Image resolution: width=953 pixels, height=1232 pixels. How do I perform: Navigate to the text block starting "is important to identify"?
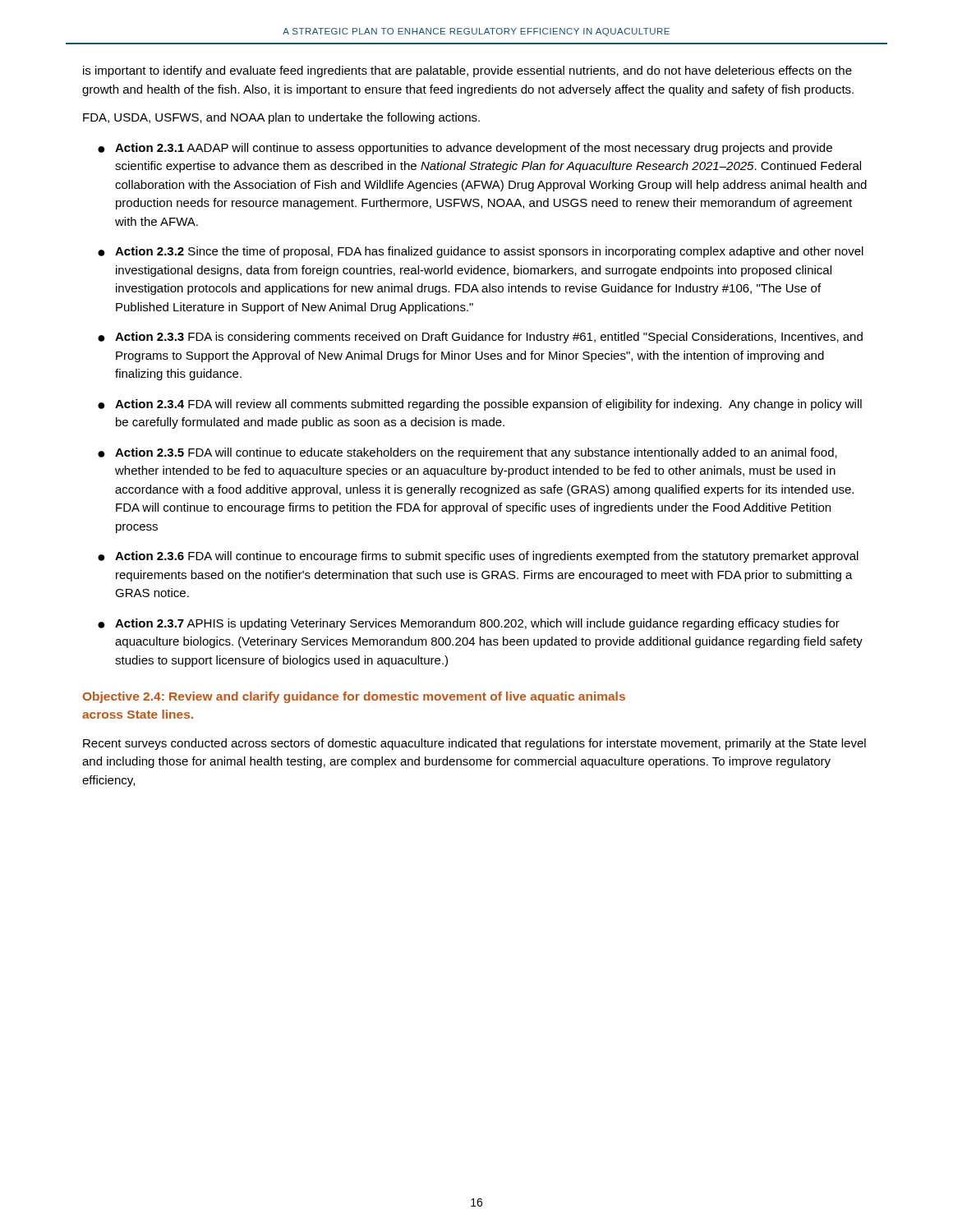tap(468, 79)
